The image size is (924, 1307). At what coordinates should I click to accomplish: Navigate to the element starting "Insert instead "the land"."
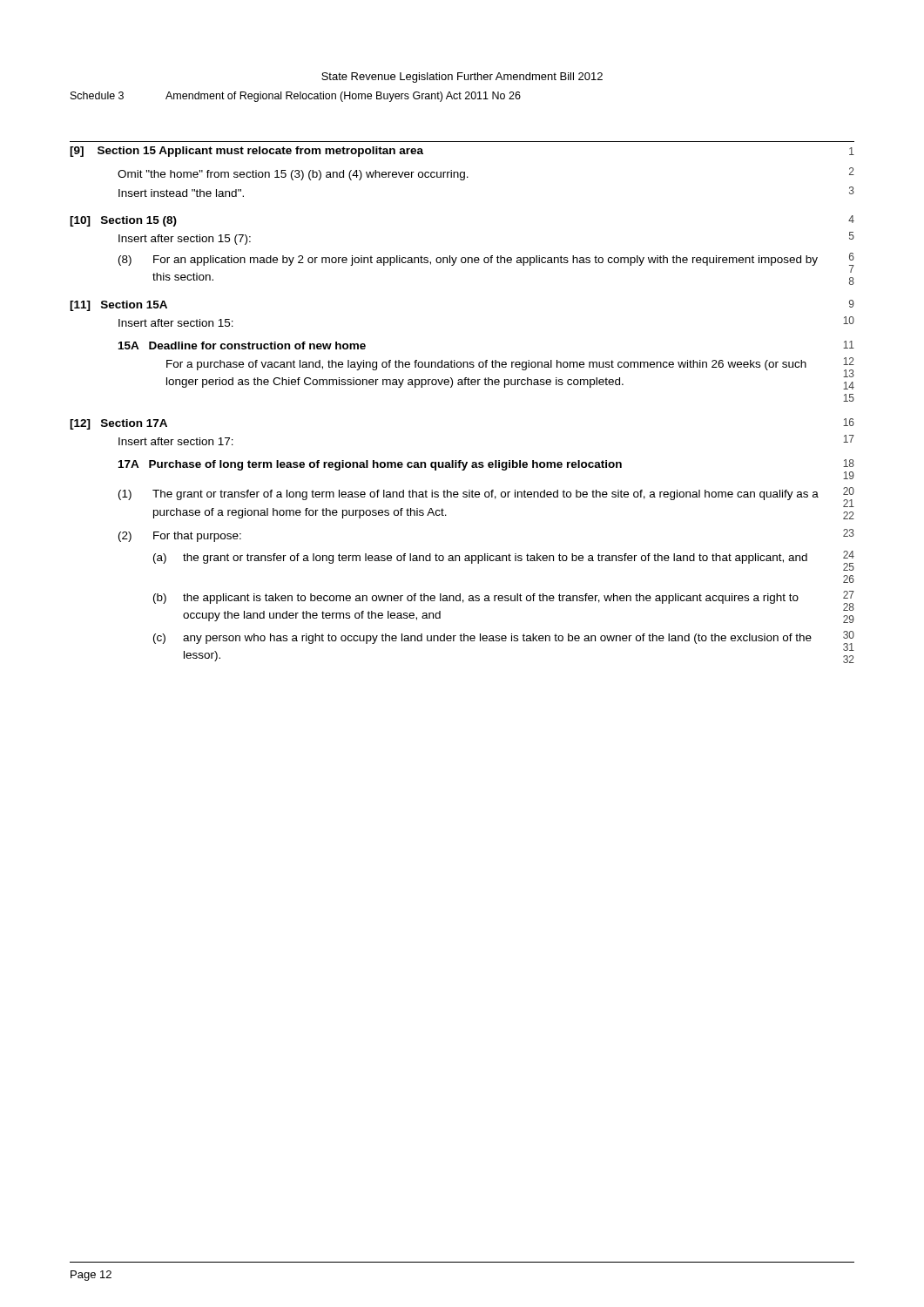(181, 193)
